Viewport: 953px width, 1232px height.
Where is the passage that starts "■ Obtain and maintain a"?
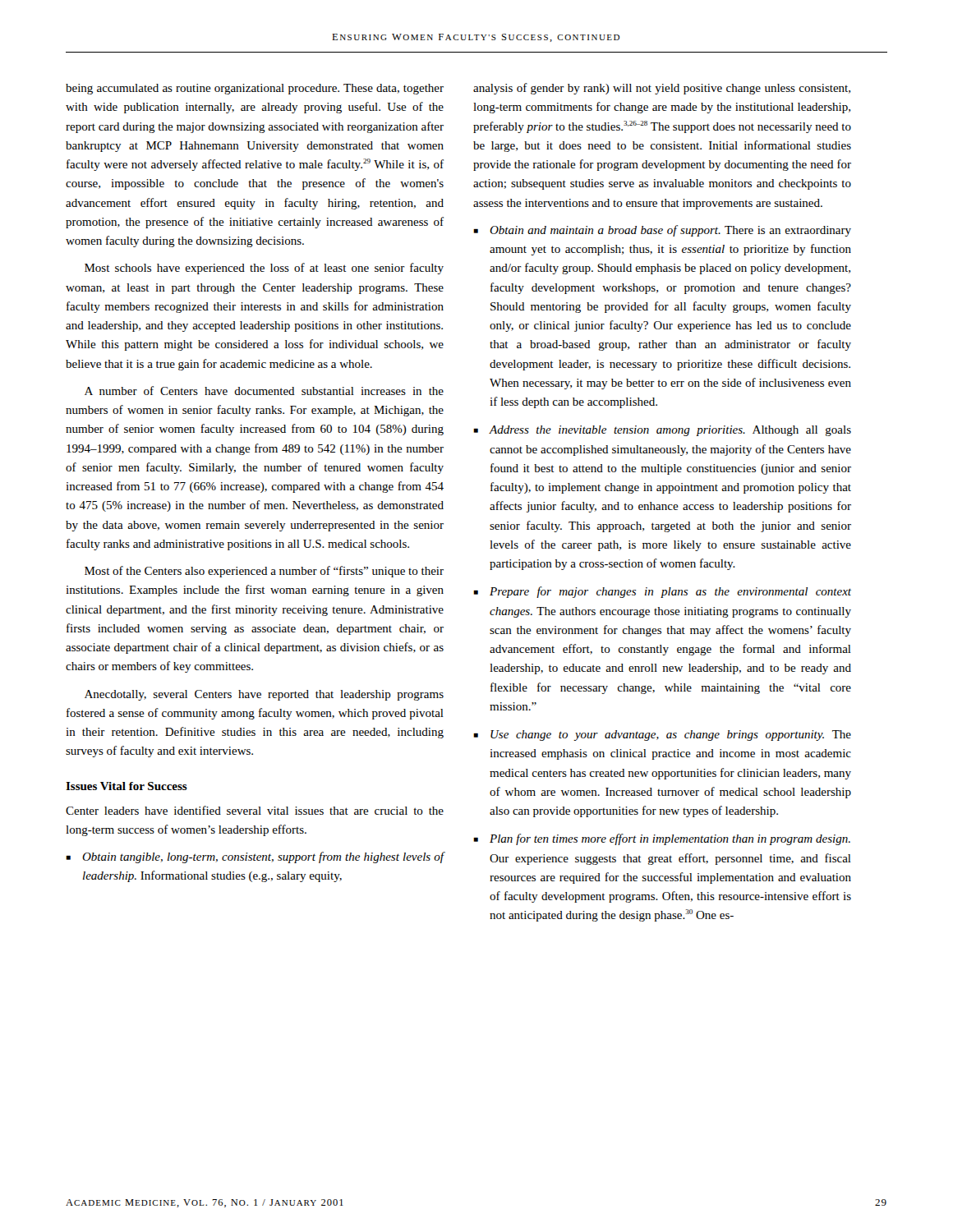coord(662,316)
